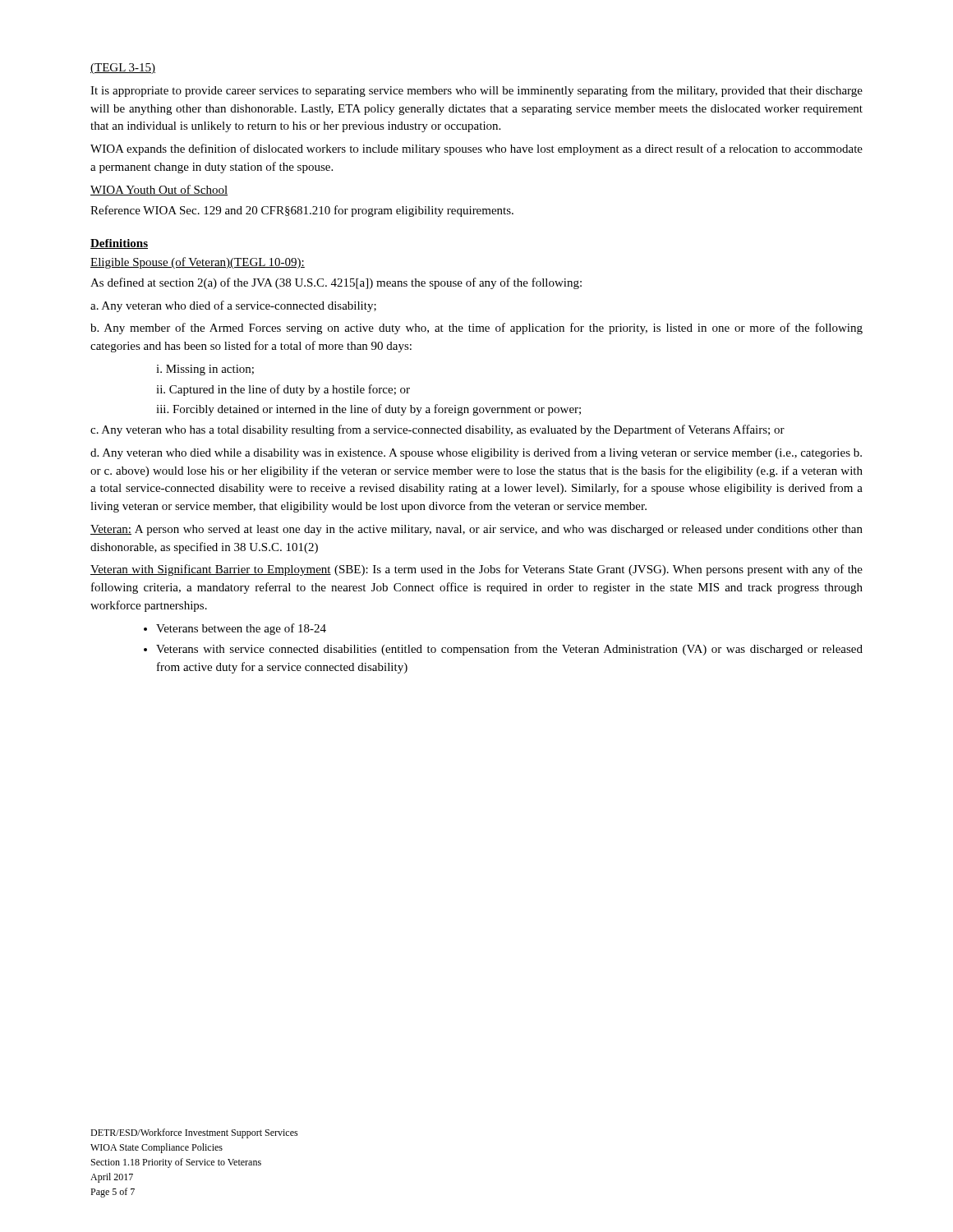
Task: Click on the list item with the text "iii. Forcibly detained or interned in"
Action: pyautogui.click(x=509, y=410)
